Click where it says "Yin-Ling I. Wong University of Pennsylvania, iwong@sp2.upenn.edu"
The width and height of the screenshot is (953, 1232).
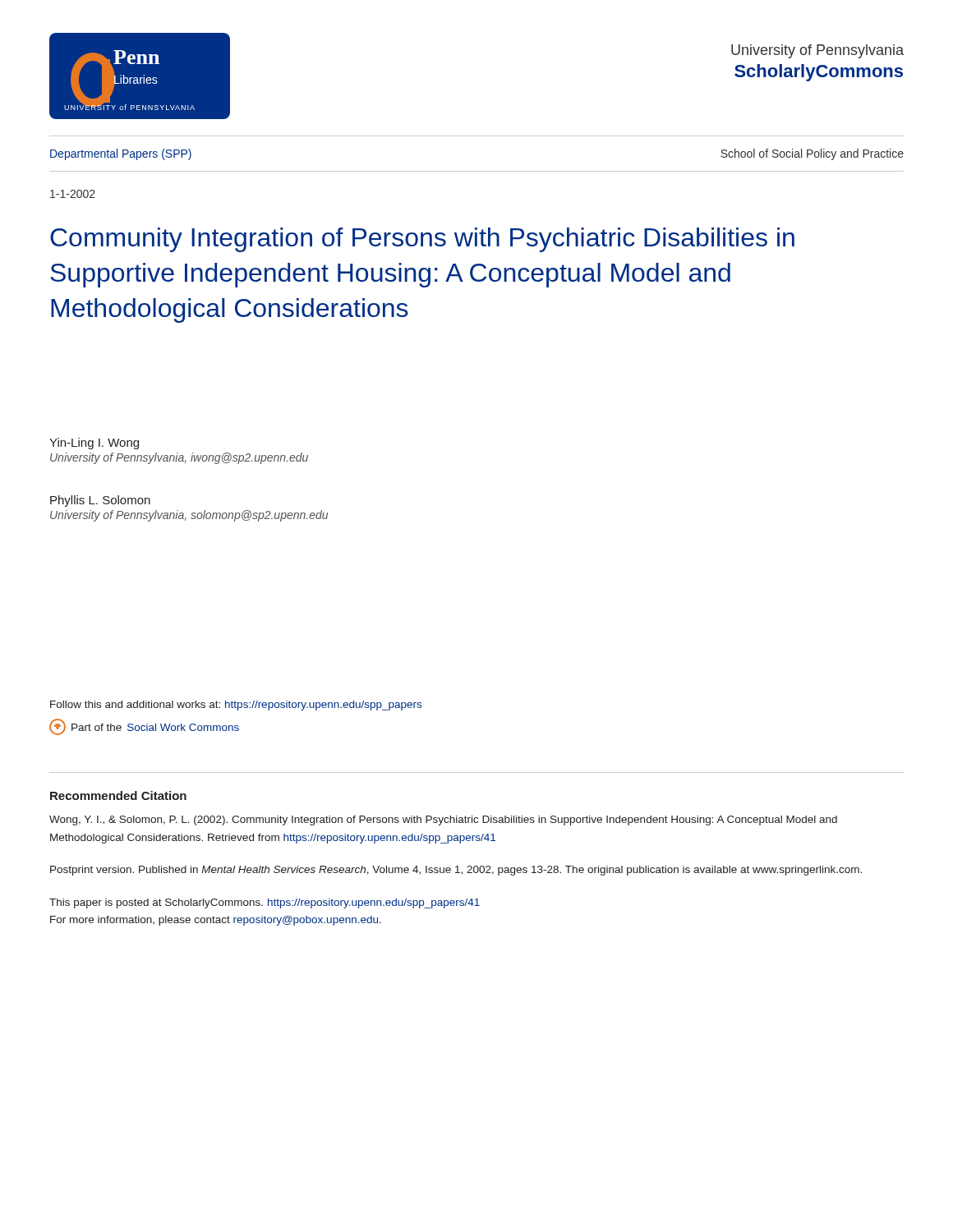[x=179, y=450]
